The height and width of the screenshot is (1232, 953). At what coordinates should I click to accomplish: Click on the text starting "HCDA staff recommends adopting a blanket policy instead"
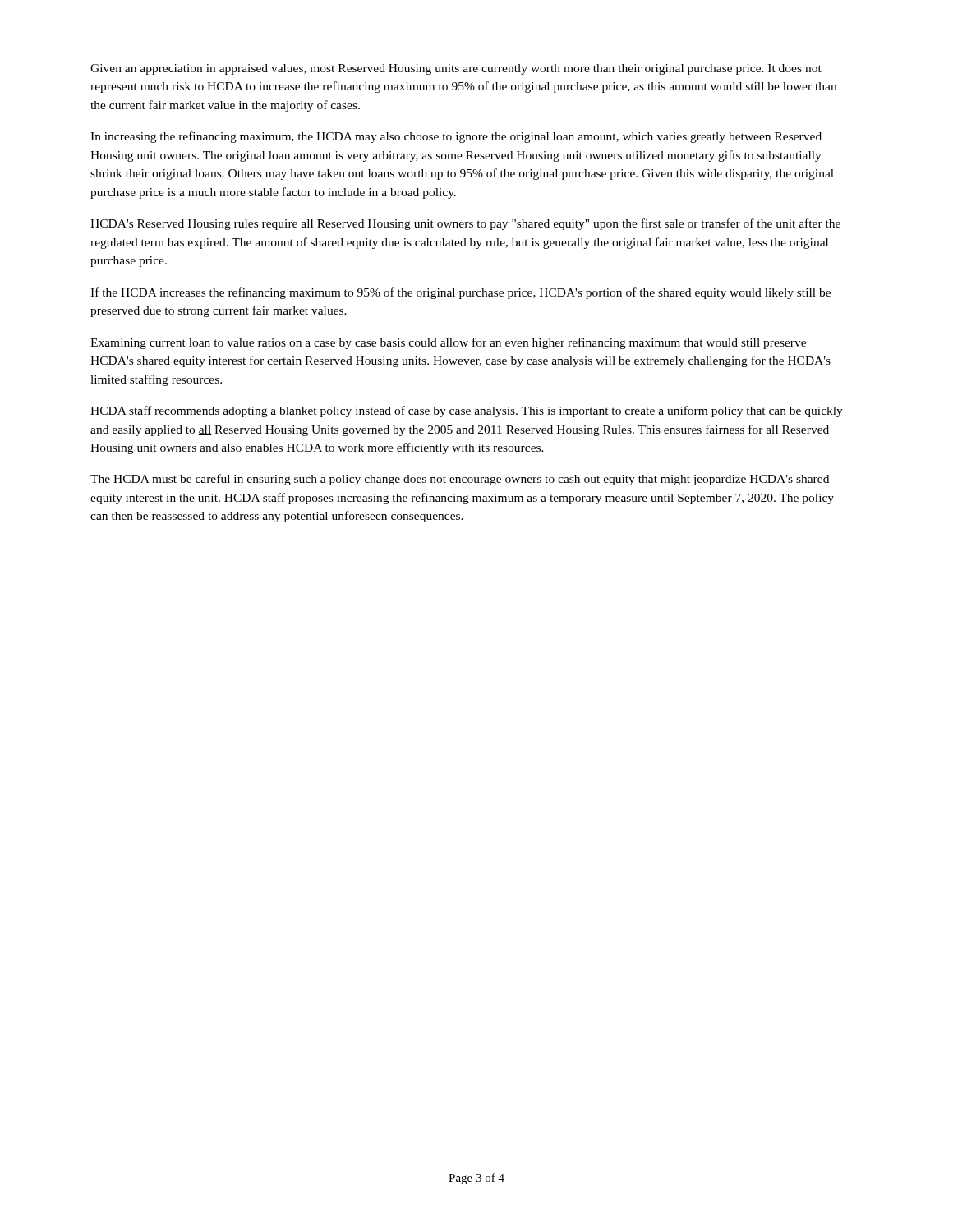coord(467,429)
